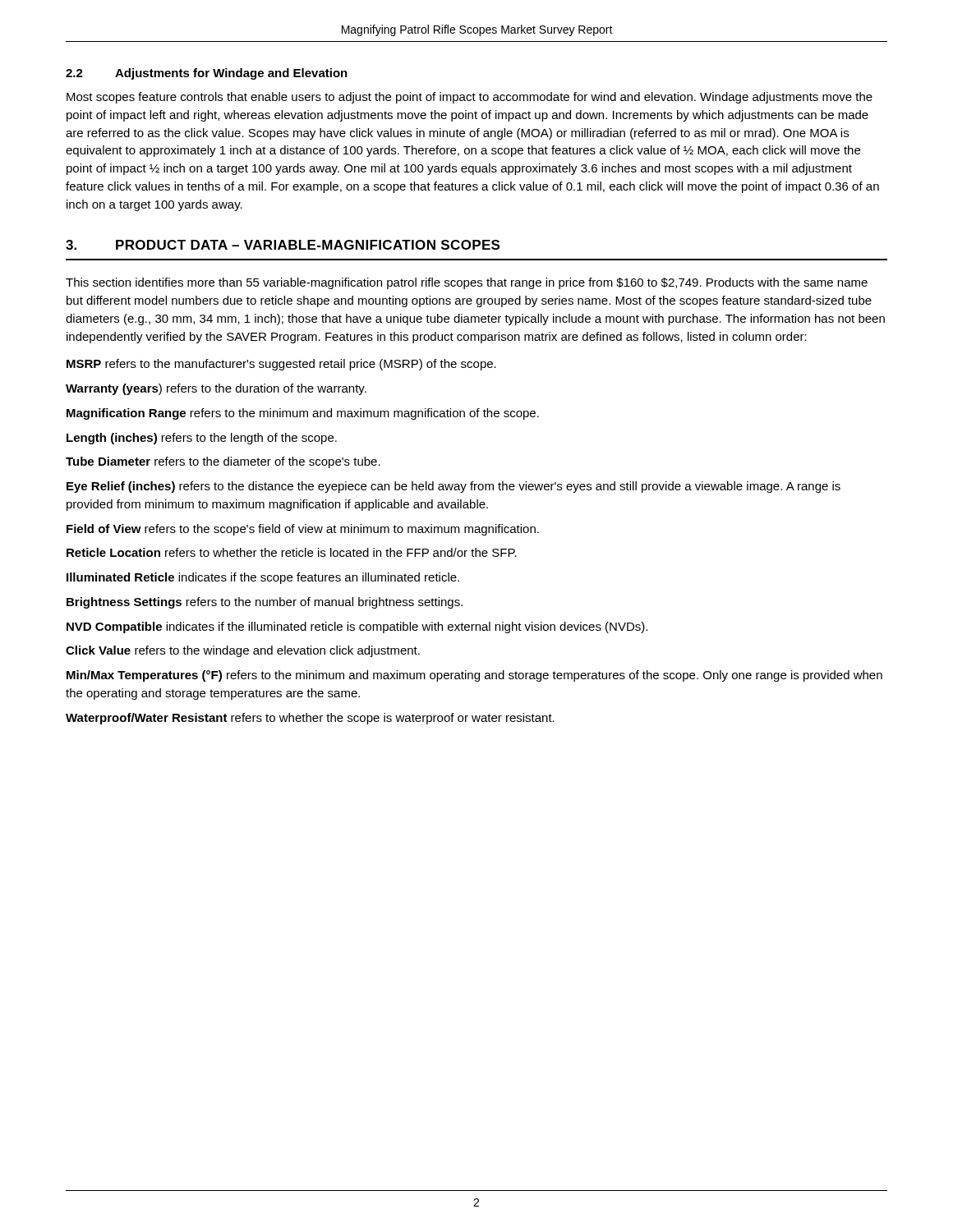The width and height of the screenshot is (953, 1232).
Task: Find the text block starting "Warranty (years) refers"
Action: pyautogui.click(x=216, y=388)
